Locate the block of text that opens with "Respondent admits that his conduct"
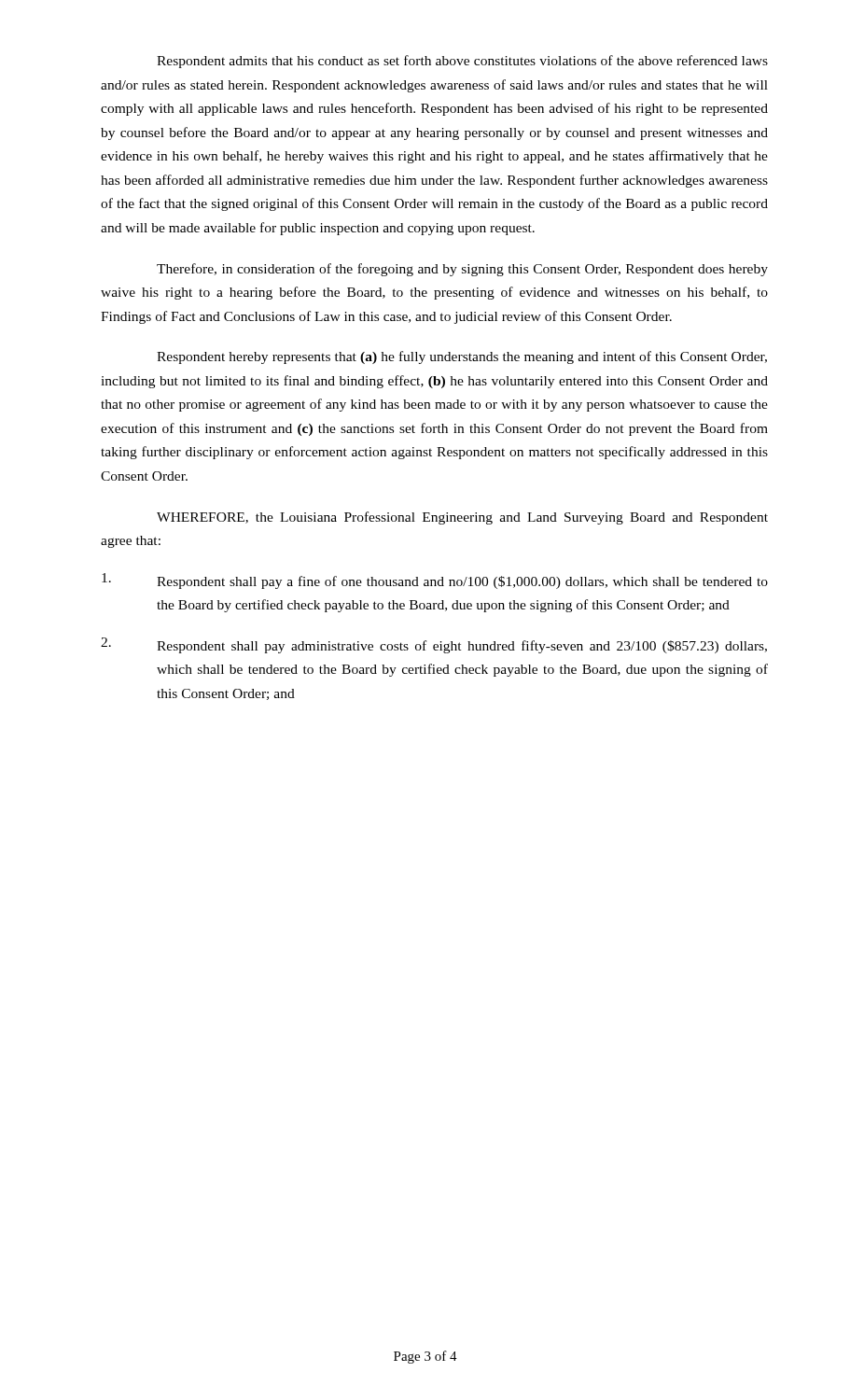850x1400 pixels. 434,144
